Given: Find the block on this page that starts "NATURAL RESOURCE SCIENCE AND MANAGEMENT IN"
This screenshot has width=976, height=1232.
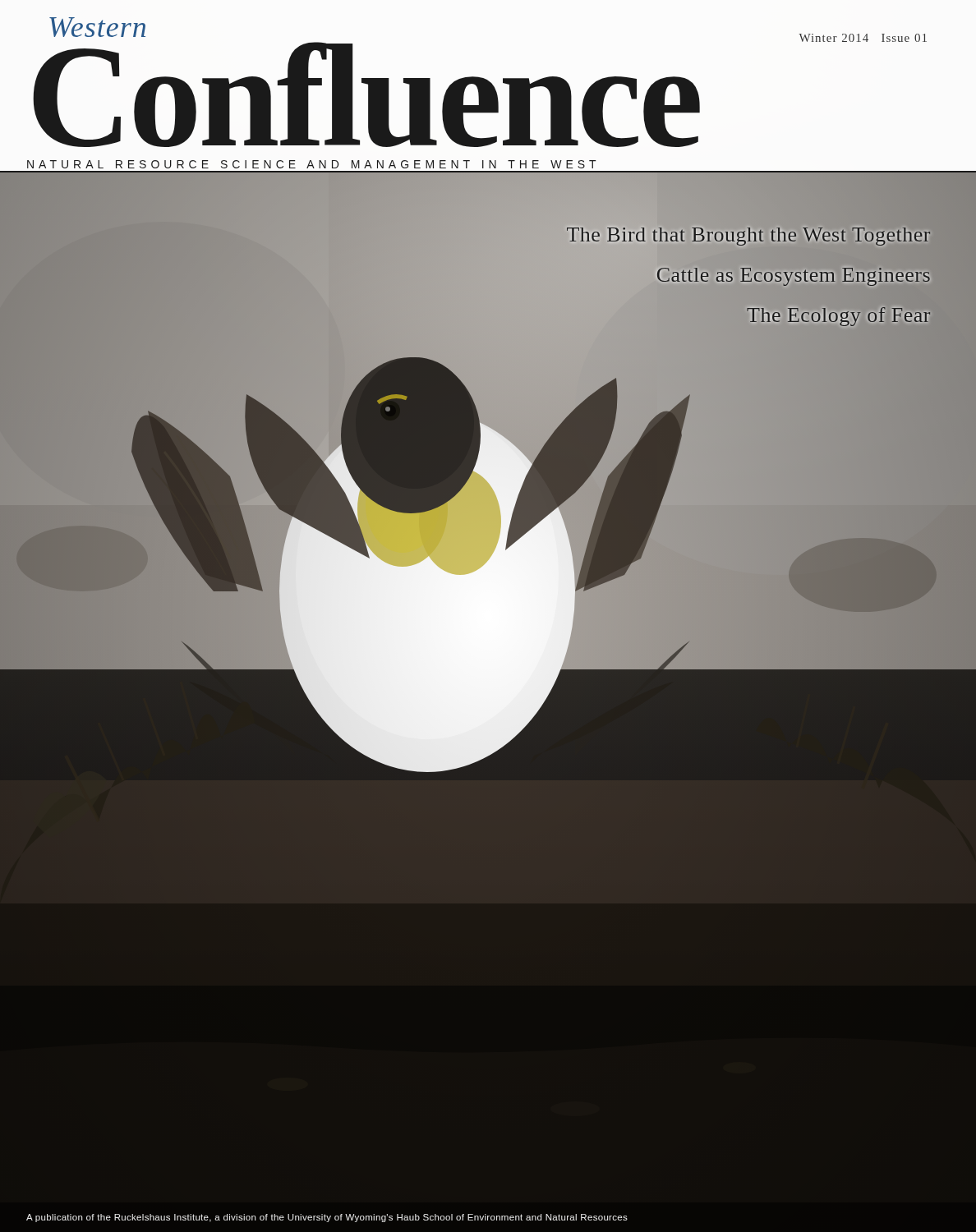Looking at the screenshot, I should pyautogui.click(x=313, y=164).
